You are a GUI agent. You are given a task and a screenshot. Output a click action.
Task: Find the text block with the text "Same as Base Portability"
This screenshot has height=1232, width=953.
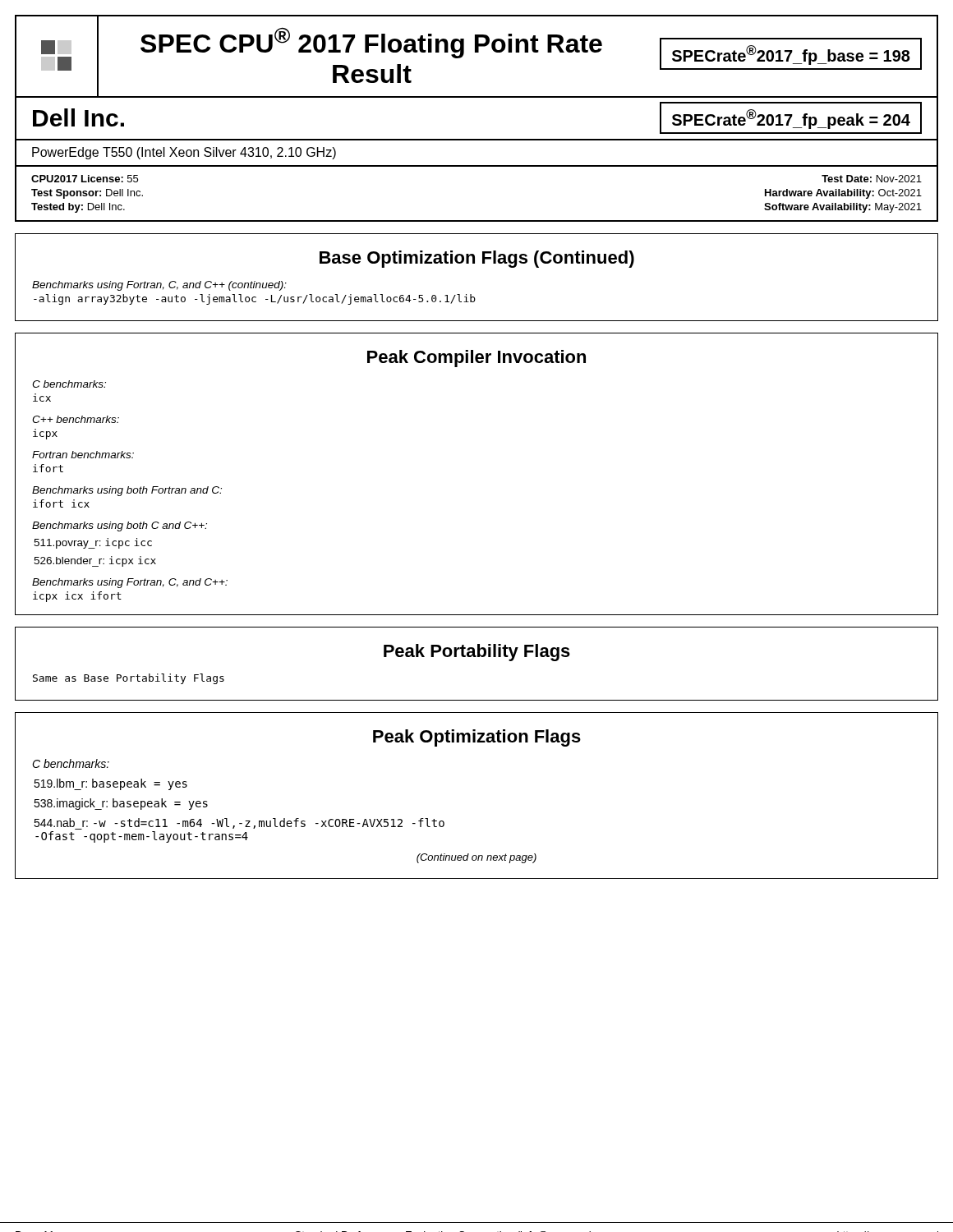(129, 679)
